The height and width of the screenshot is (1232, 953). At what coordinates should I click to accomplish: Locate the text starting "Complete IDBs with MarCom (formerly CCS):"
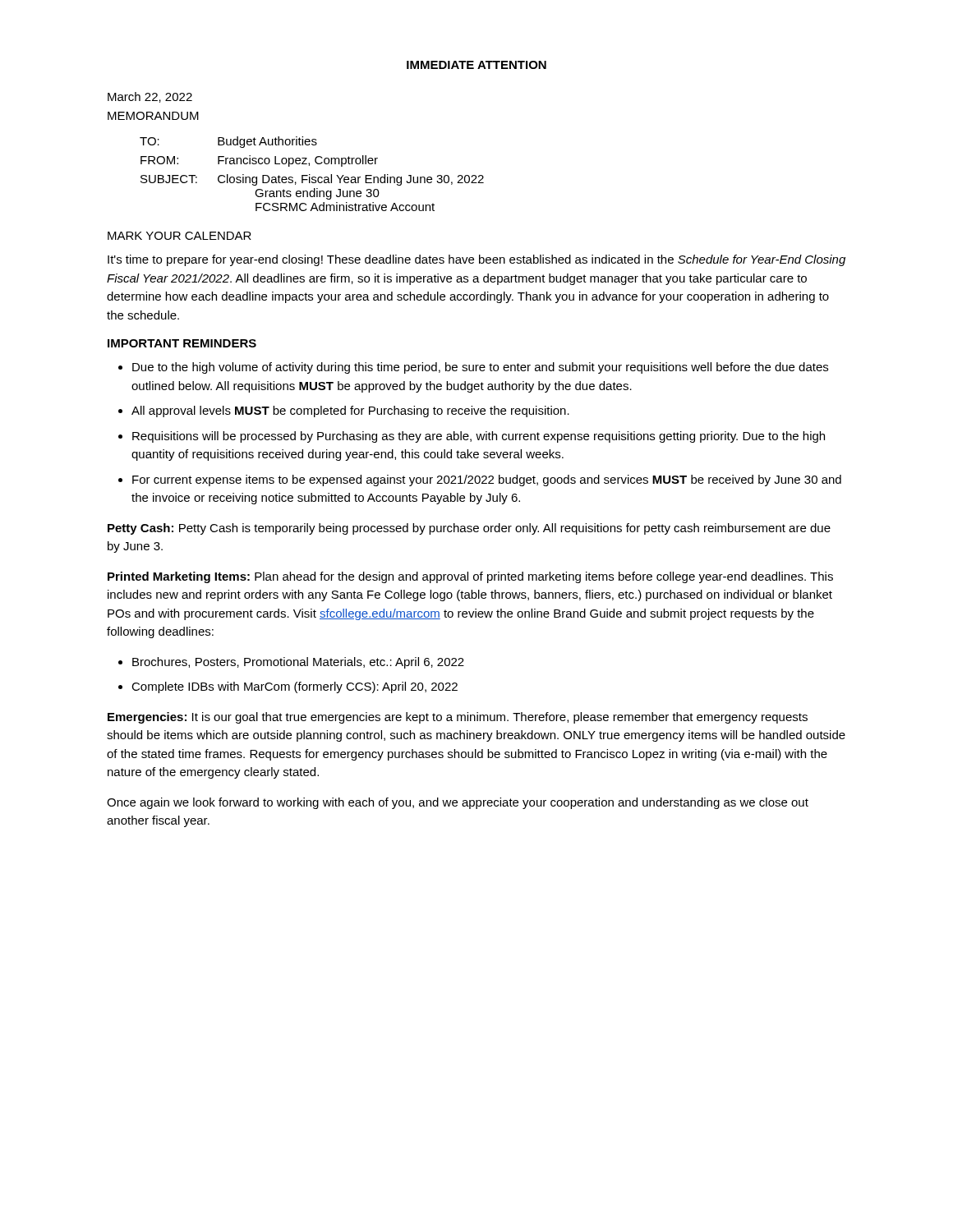(295, 686)
